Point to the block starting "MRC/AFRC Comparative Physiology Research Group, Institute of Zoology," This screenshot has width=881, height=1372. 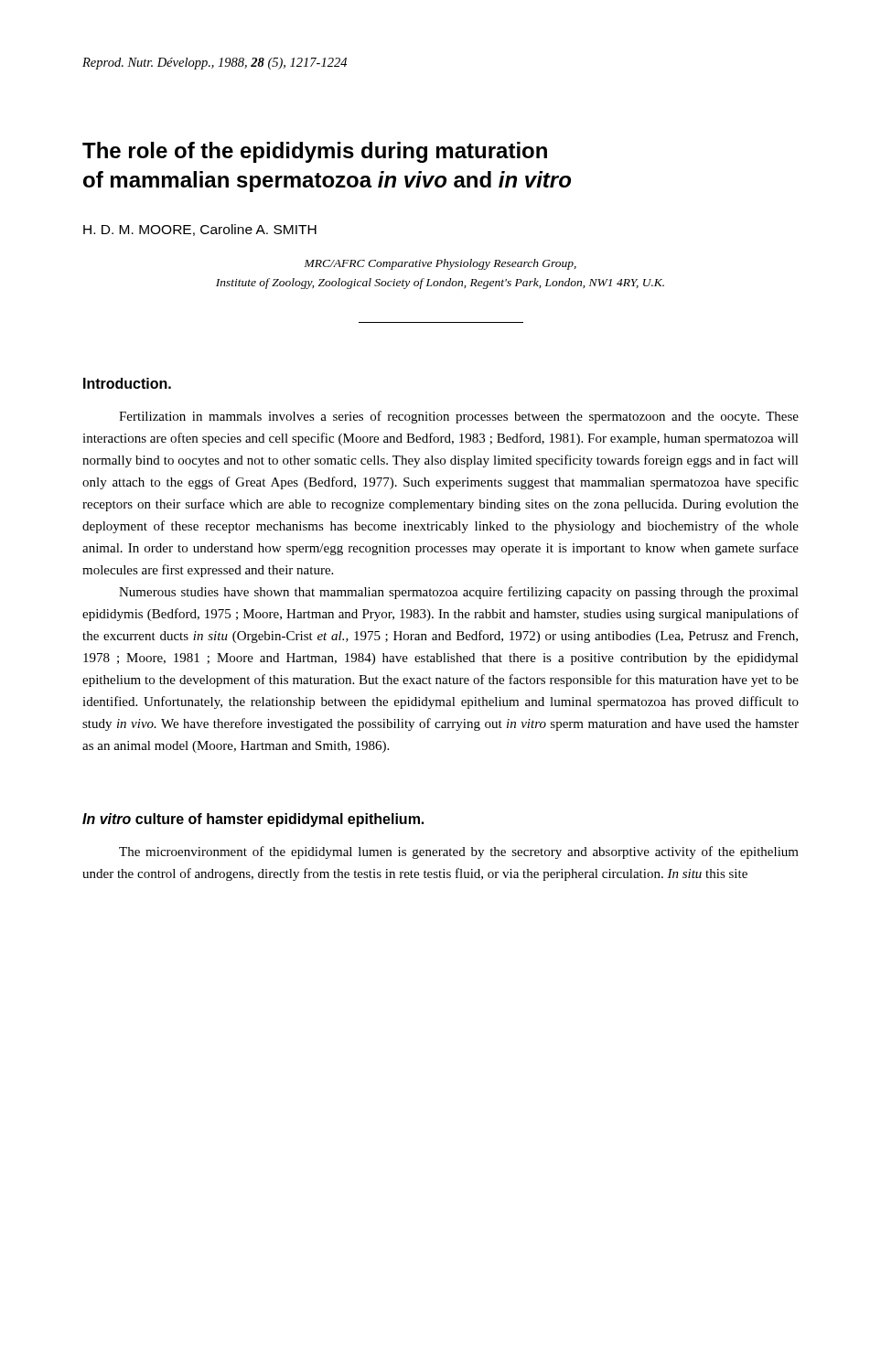[x=440, y=272]
